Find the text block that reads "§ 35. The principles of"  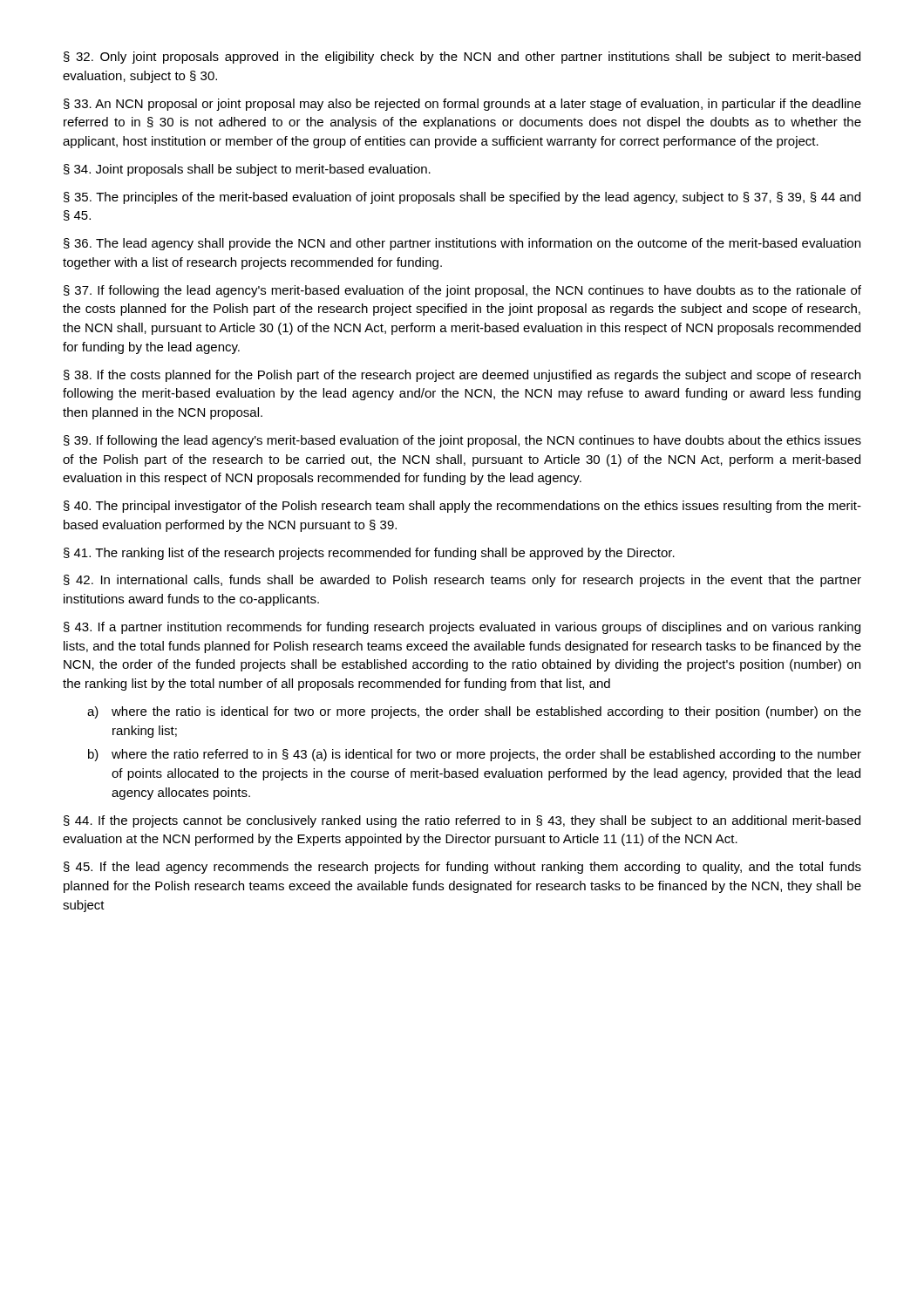tap(462, 206)
